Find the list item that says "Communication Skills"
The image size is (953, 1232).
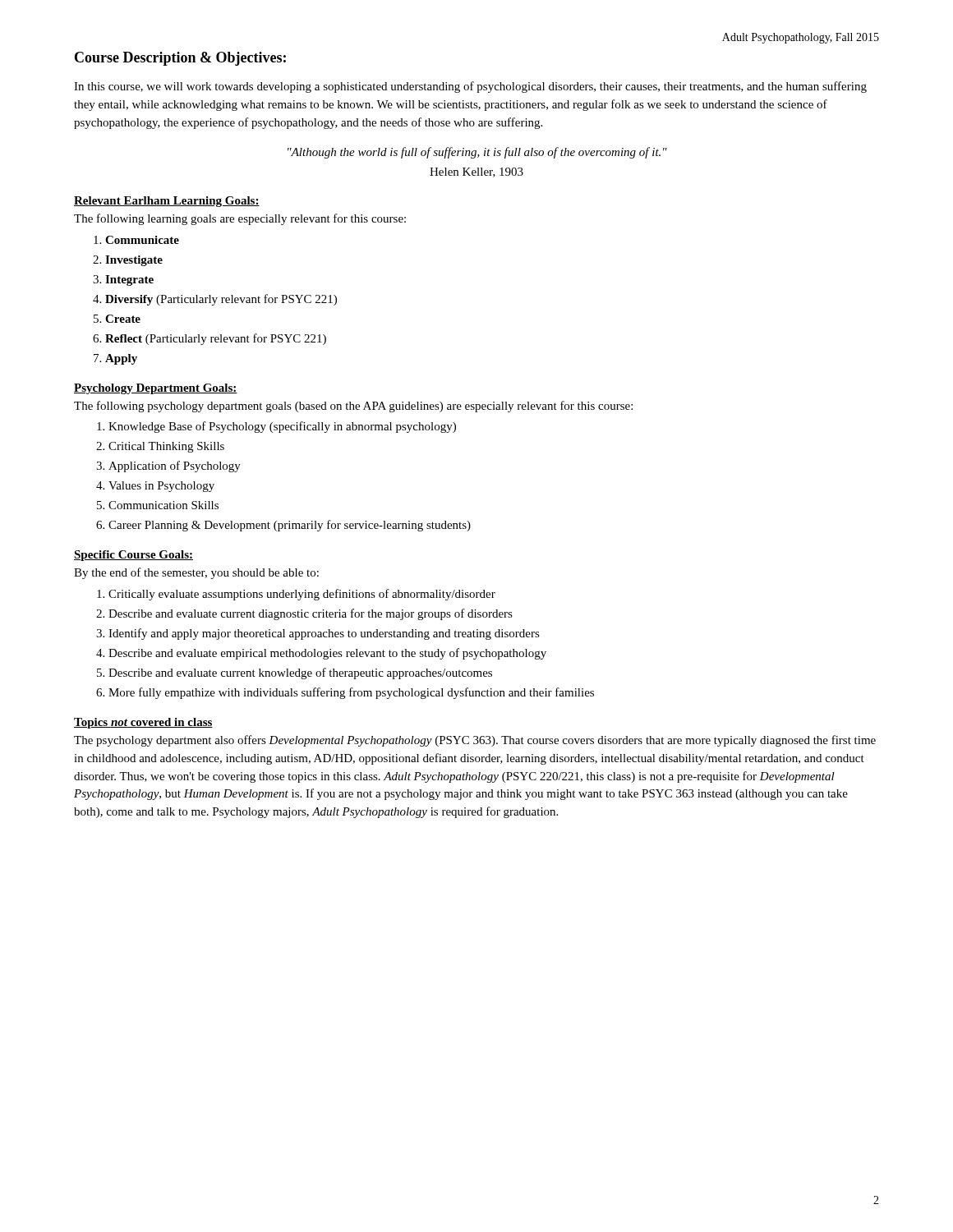tap(164, 505)
